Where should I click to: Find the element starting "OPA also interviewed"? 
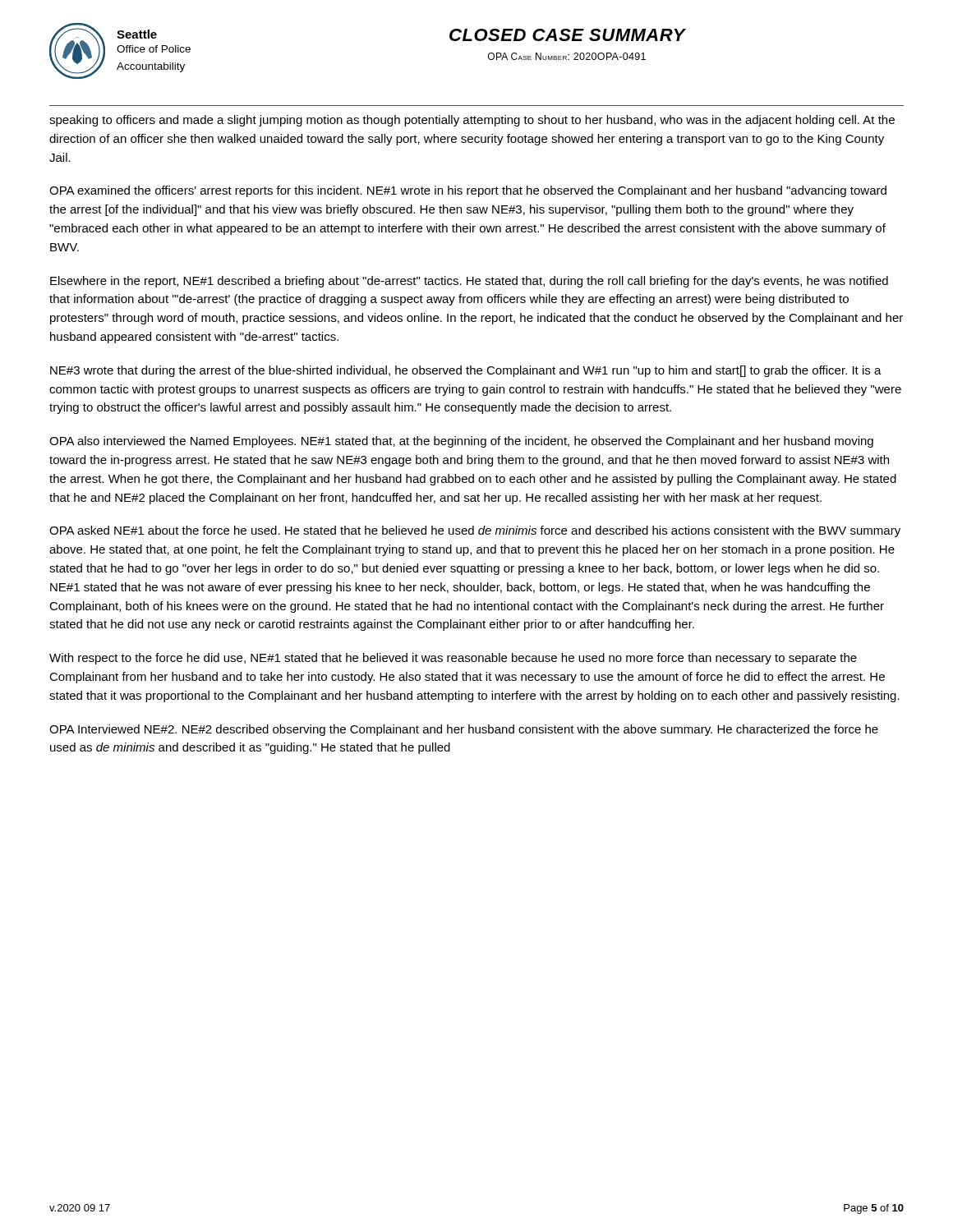pos(473,469)
